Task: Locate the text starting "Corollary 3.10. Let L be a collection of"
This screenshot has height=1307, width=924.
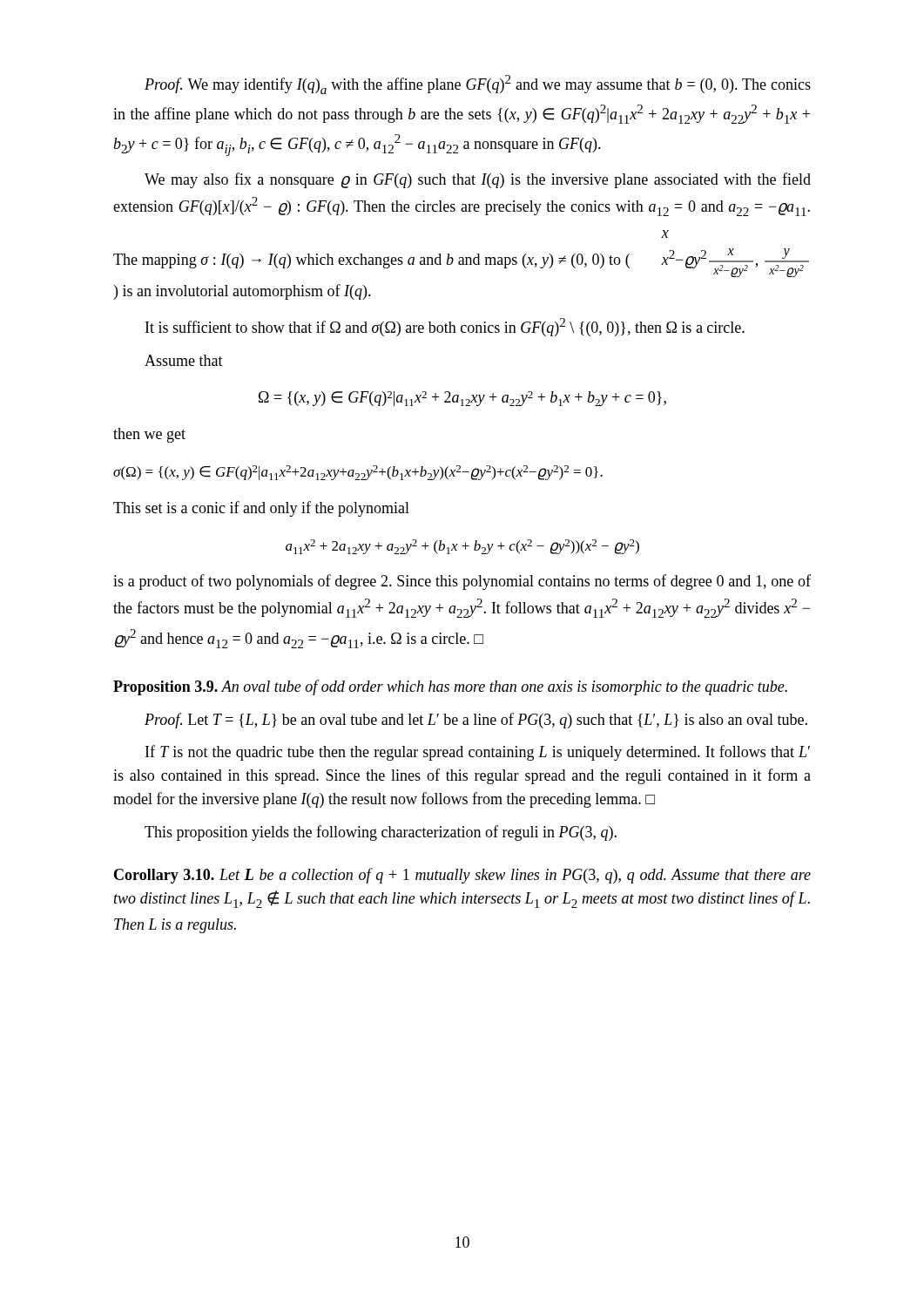Action: [462, 900]
